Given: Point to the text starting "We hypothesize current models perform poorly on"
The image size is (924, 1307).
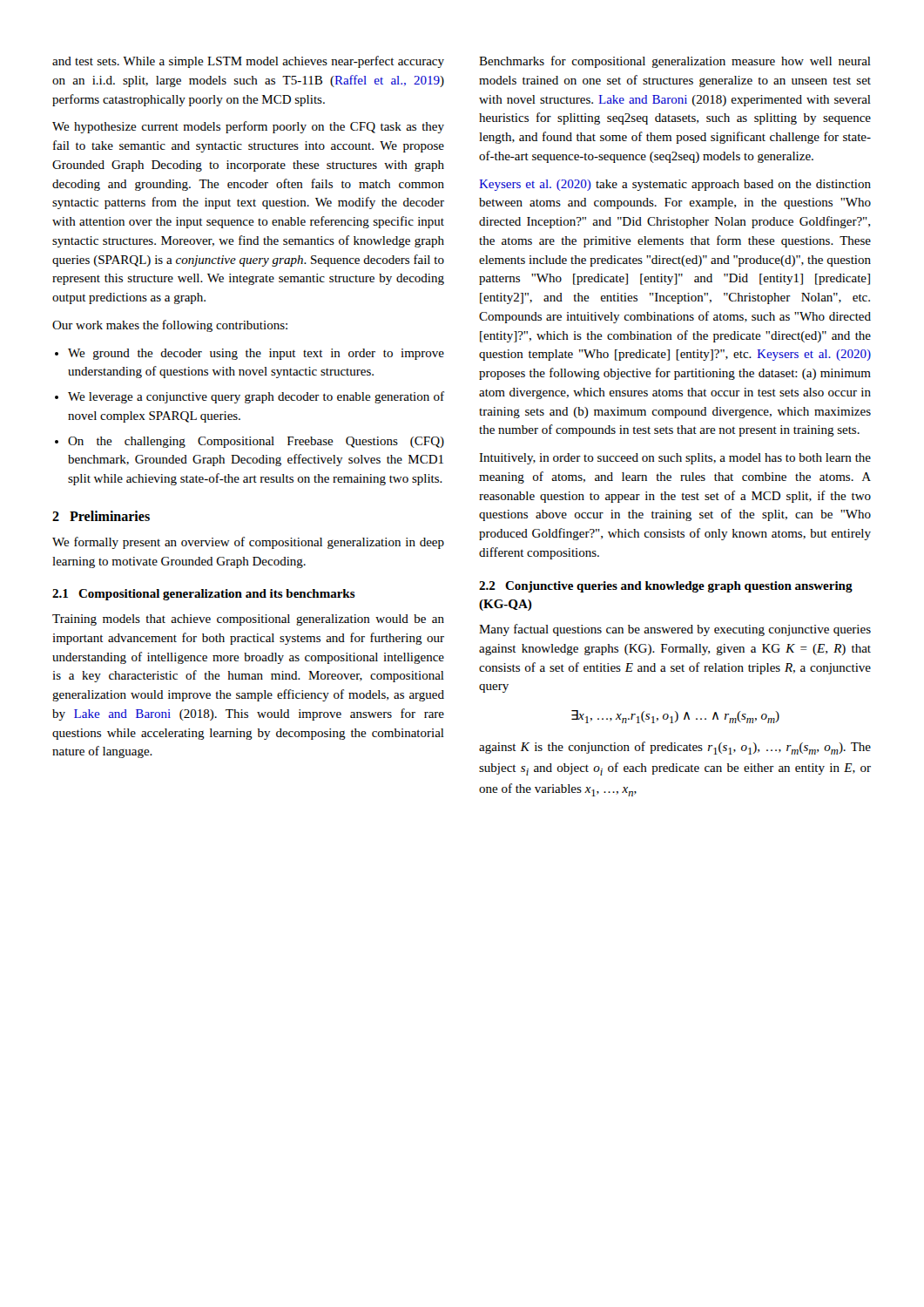Looking at the screenshot, I should point(248,213).
